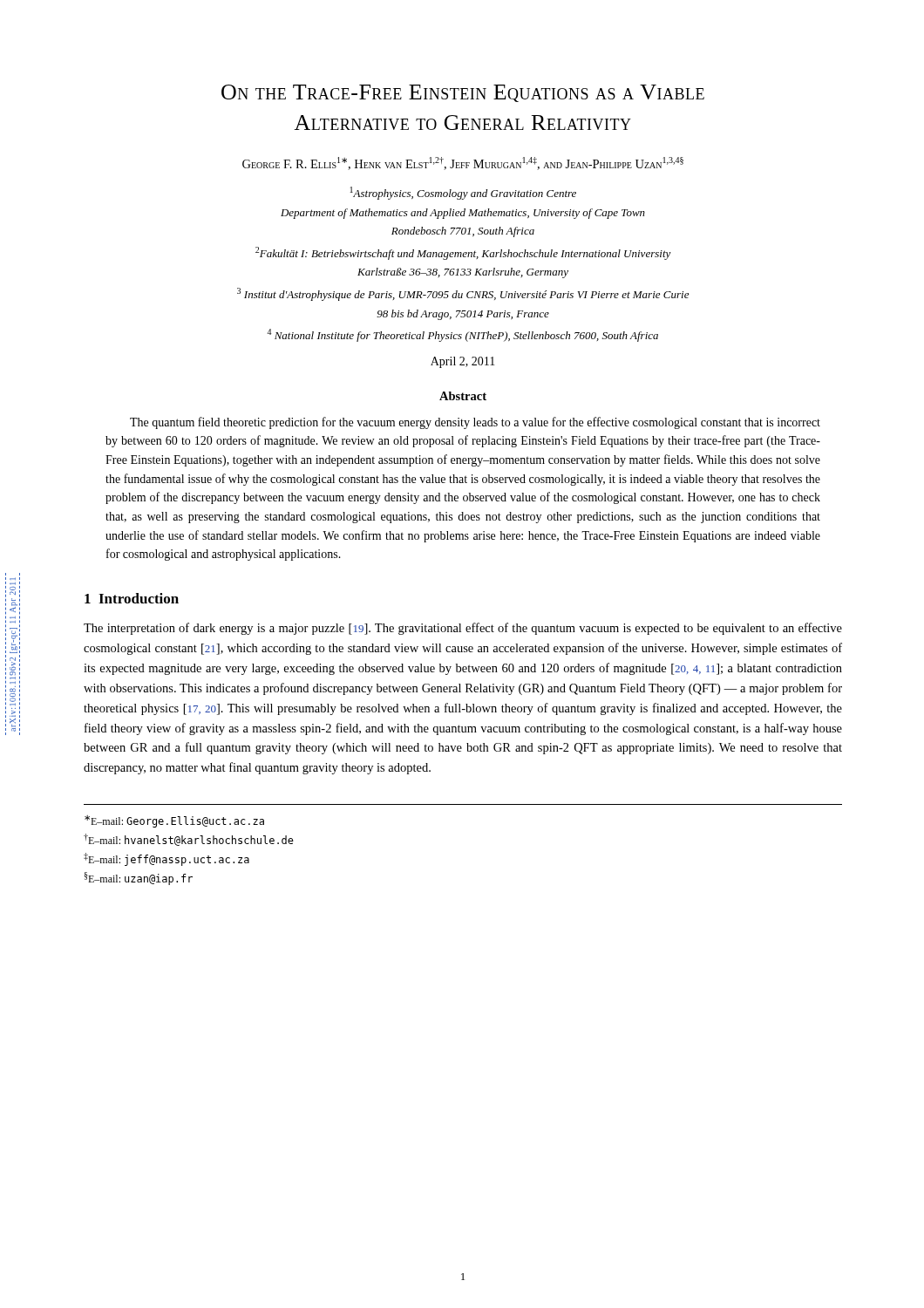Select the text starting "April 2, 2011"

463,362
